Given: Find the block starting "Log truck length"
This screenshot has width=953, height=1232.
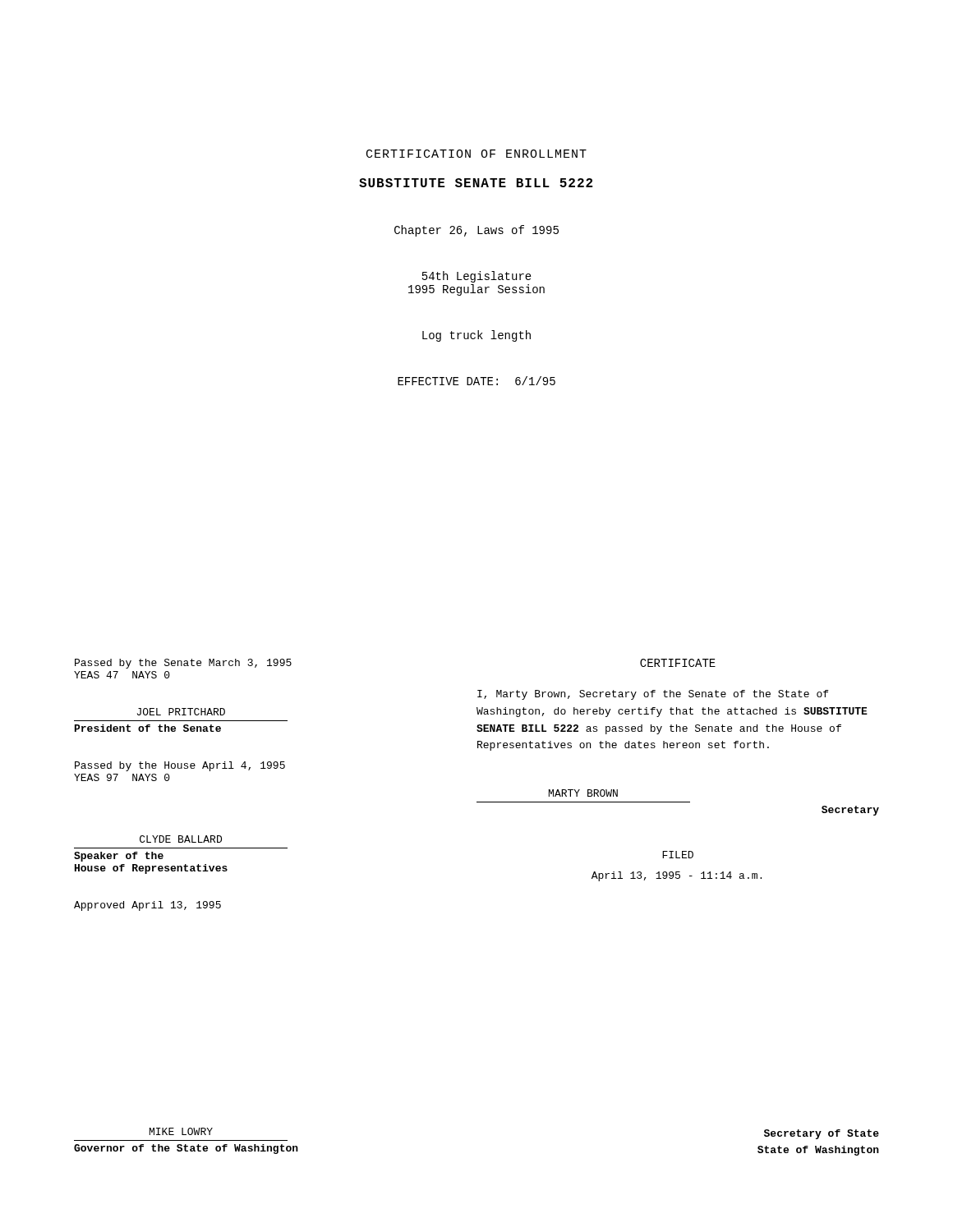Looking at the screenshot, I should tap(476, 336).
